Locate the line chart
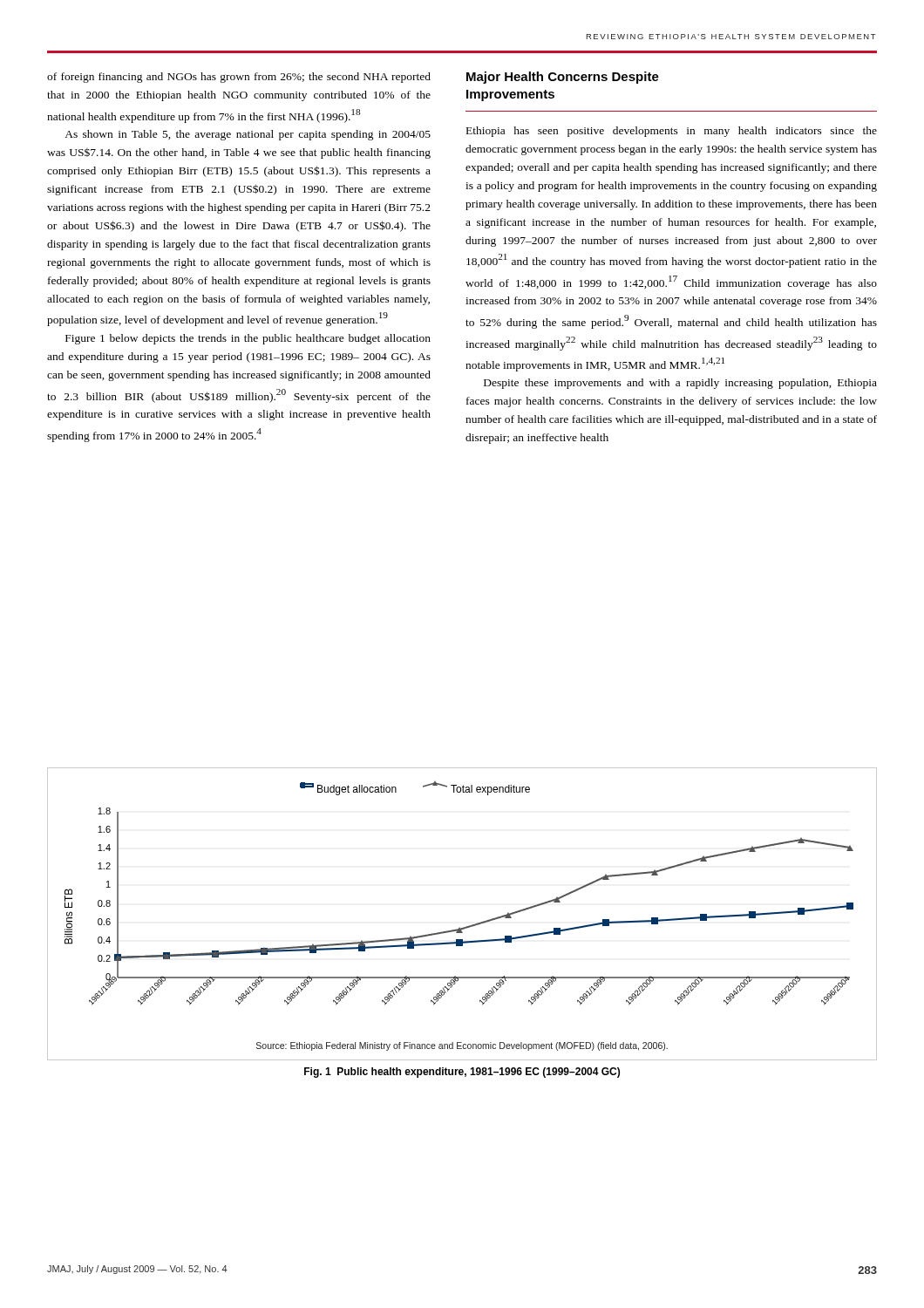 462,914
